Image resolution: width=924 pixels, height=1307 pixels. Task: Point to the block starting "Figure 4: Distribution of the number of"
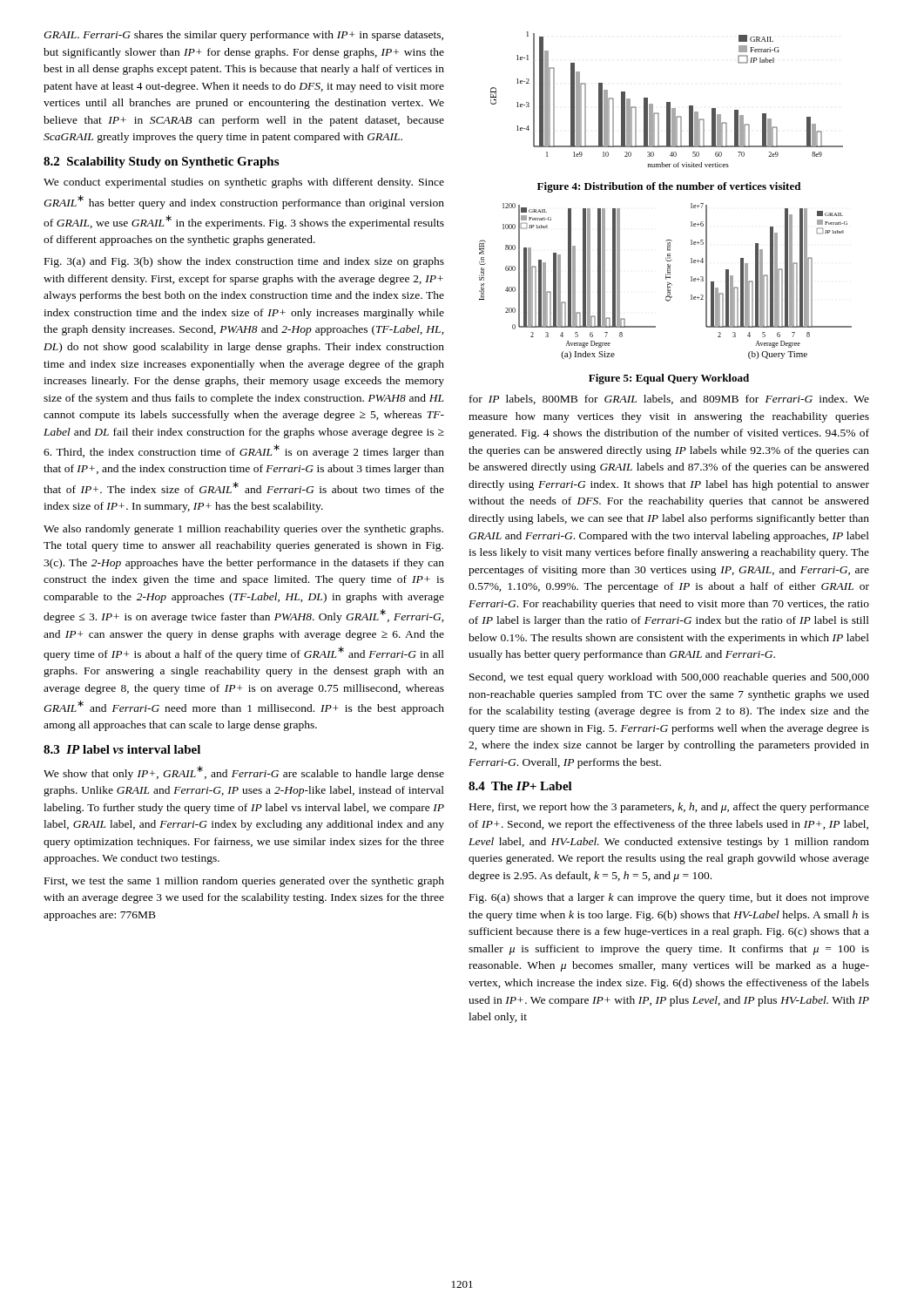[669, 186]
